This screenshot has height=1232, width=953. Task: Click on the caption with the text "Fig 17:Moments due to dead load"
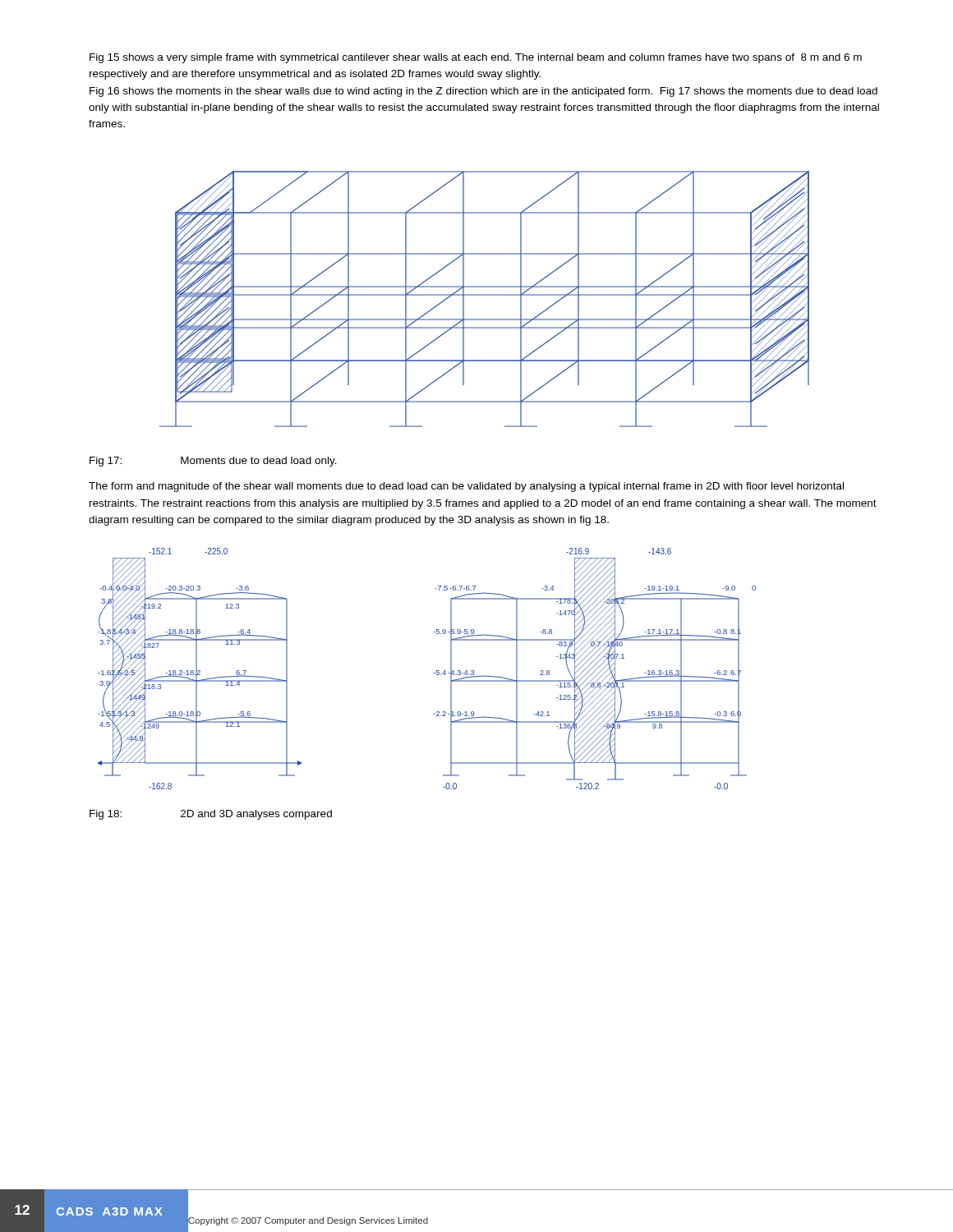point(213,461)
